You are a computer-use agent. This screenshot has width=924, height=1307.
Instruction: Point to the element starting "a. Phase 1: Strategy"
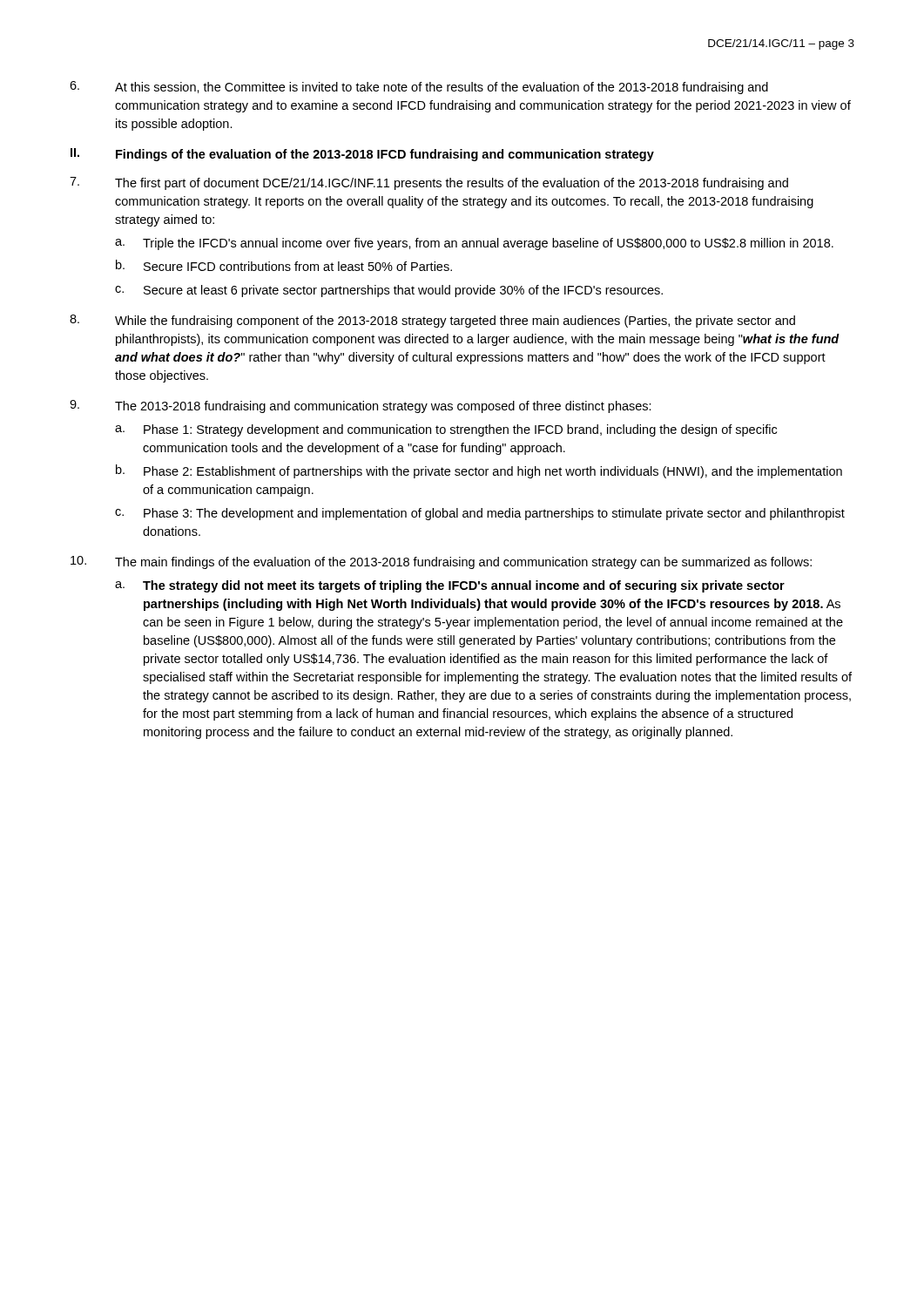click(x=485, y=439)
